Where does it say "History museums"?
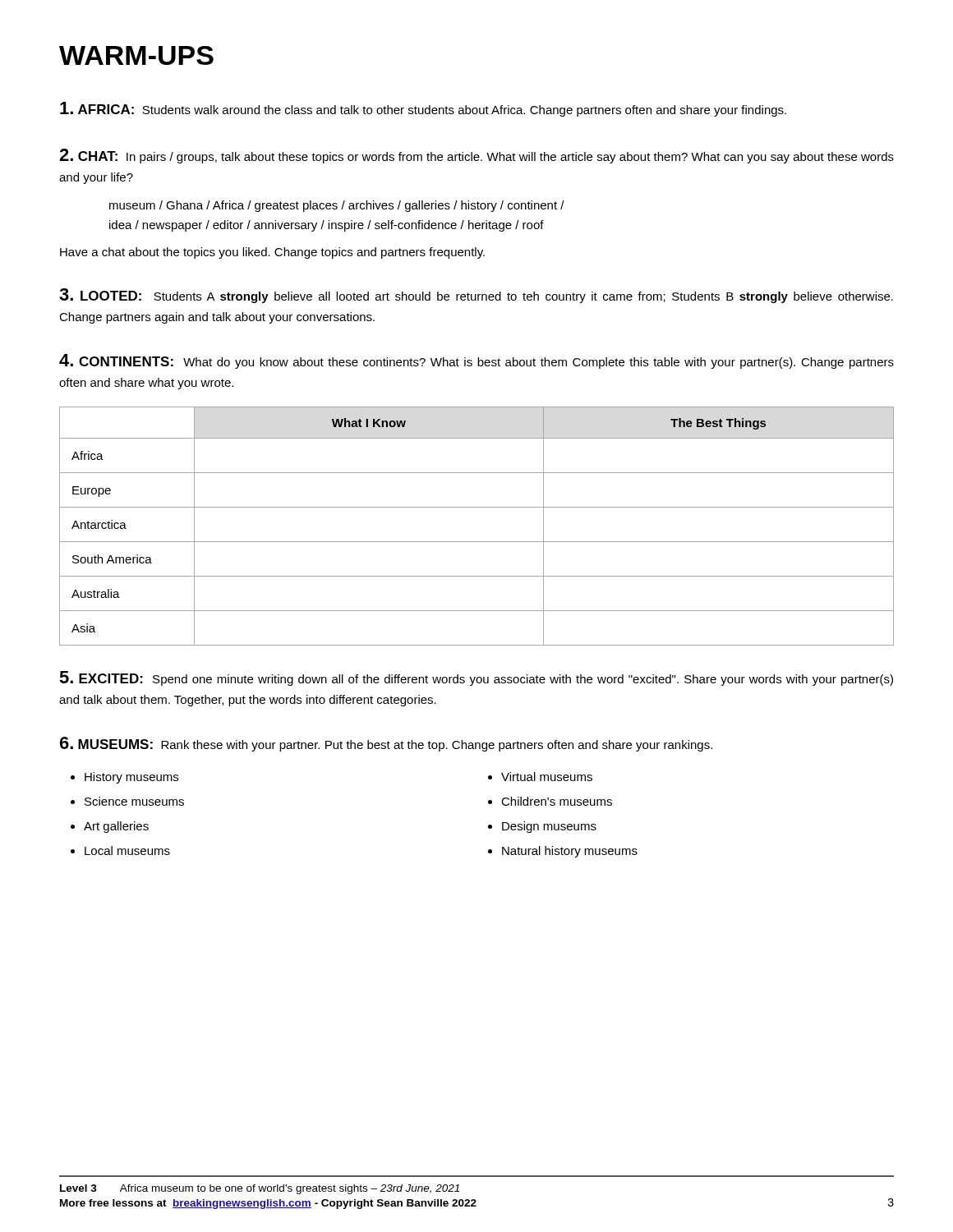This screenshot has height=1232, width=953. [x=131, y=776]
